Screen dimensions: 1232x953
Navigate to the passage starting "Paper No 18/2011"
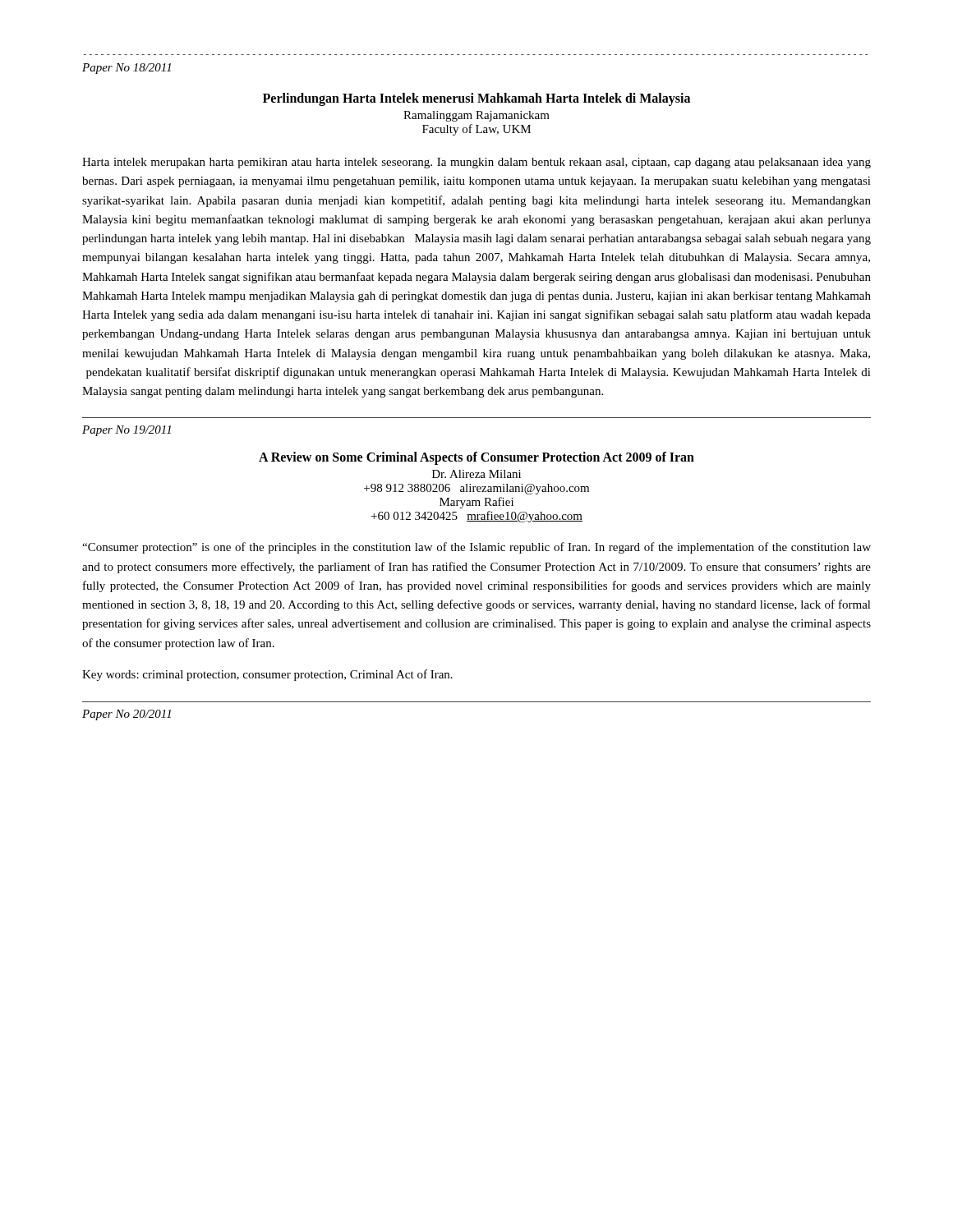[x=127, y=67]
